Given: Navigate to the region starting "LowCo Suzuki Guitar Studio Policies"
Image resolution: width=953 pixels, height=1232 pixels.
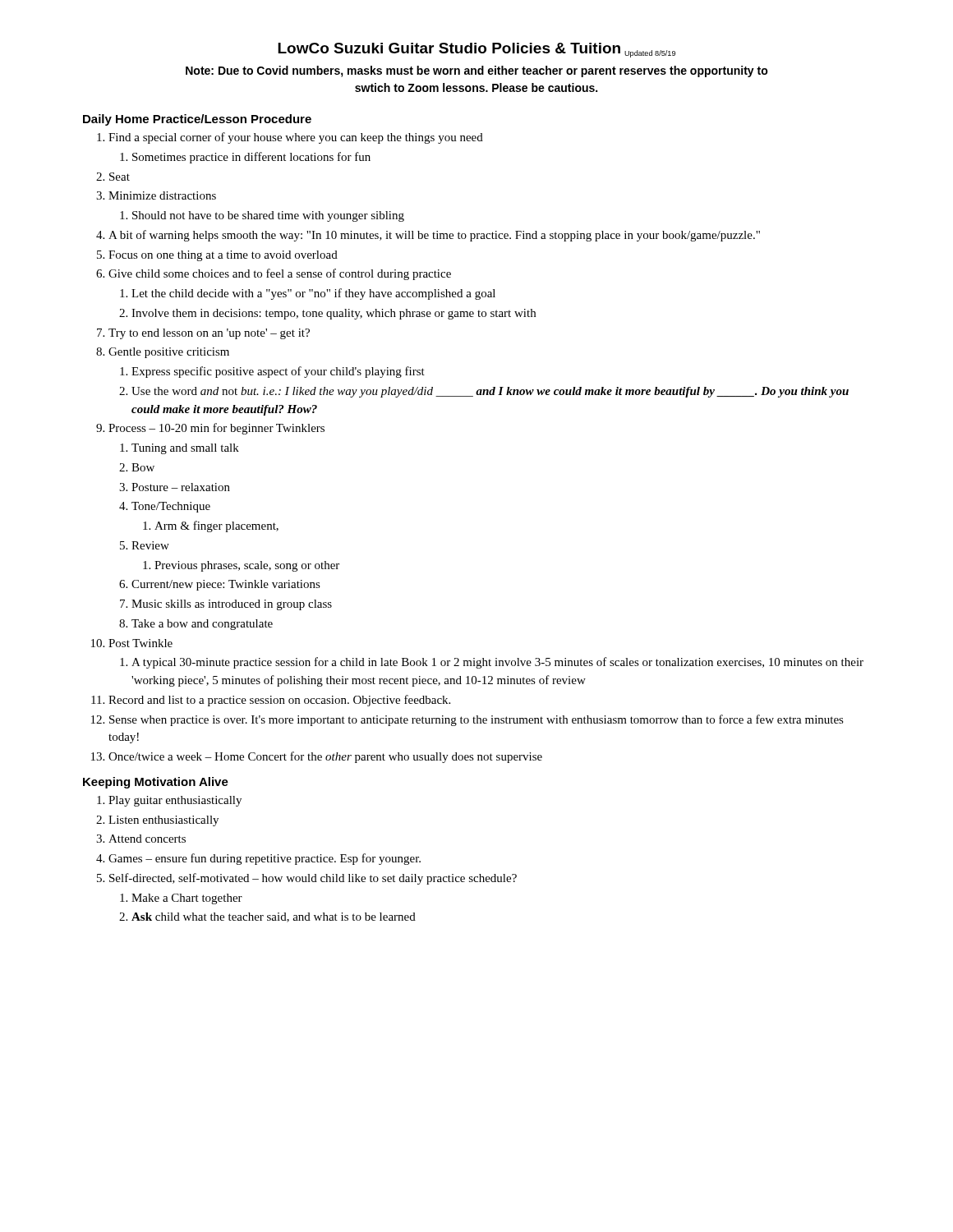Looking at the screenshot, I should (476, 49).
